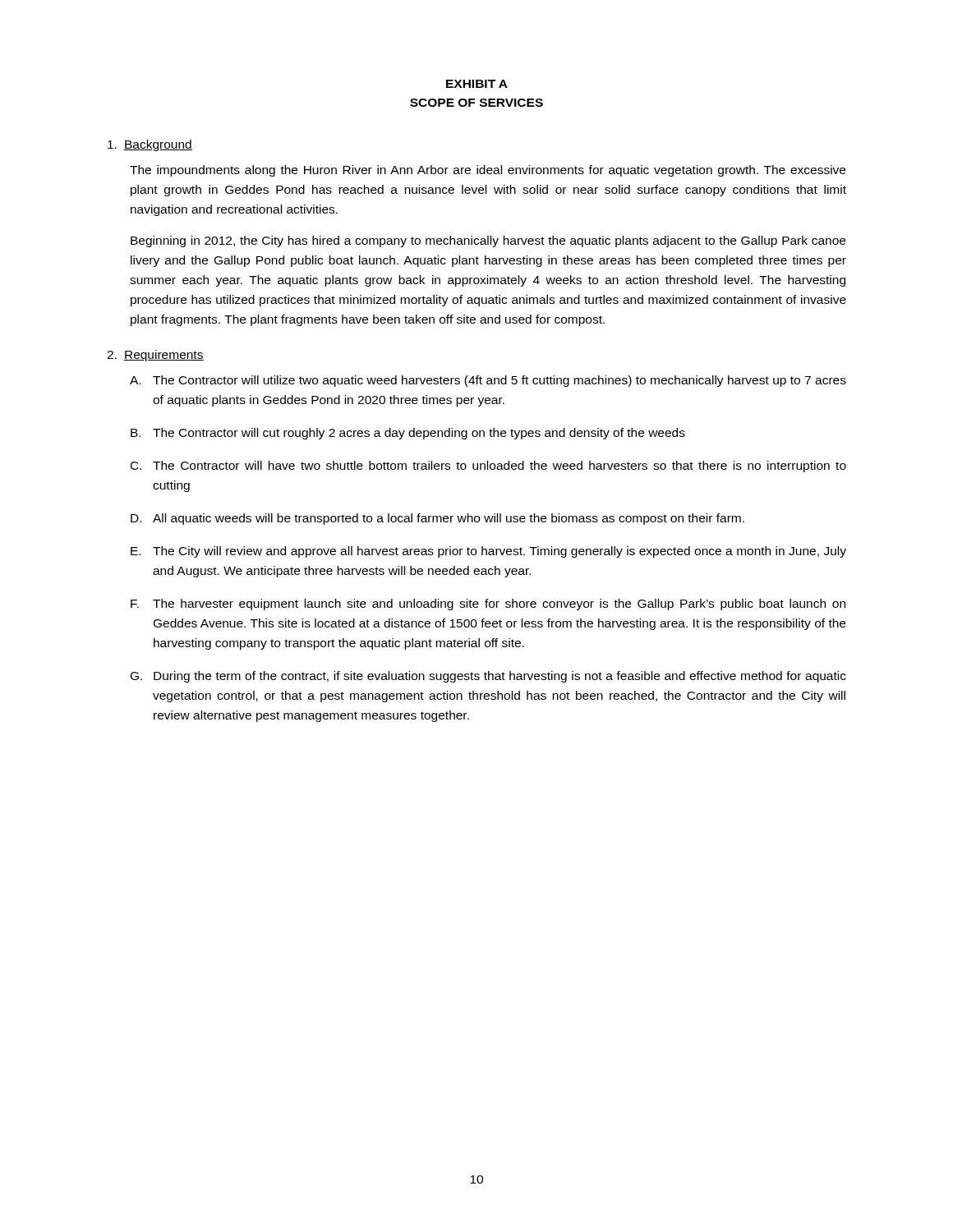Point to the region starting "2. Requirements"

tap(155, 355)
